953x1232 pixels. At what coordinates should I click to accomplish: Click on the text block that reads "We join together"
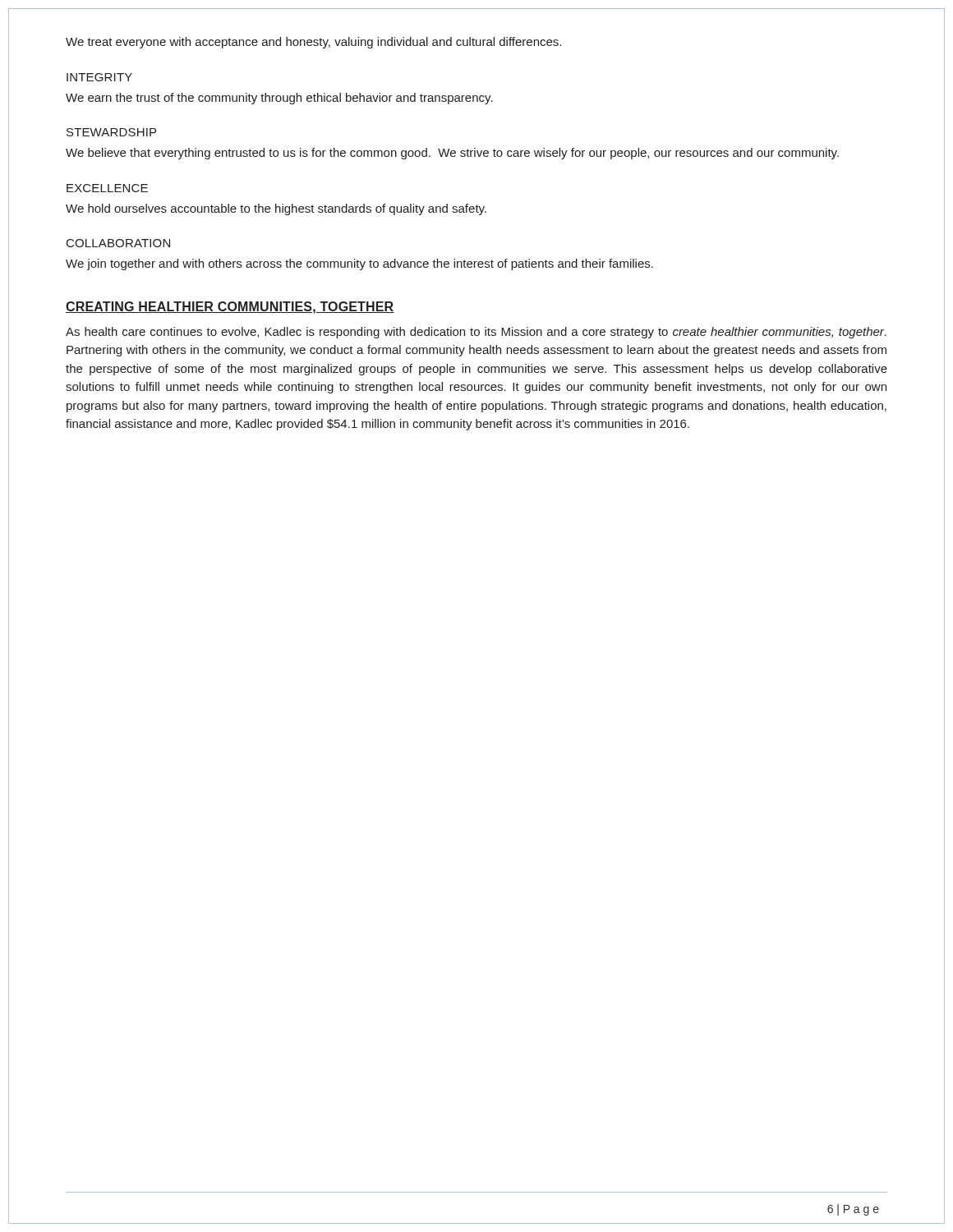tap(360, 263)
